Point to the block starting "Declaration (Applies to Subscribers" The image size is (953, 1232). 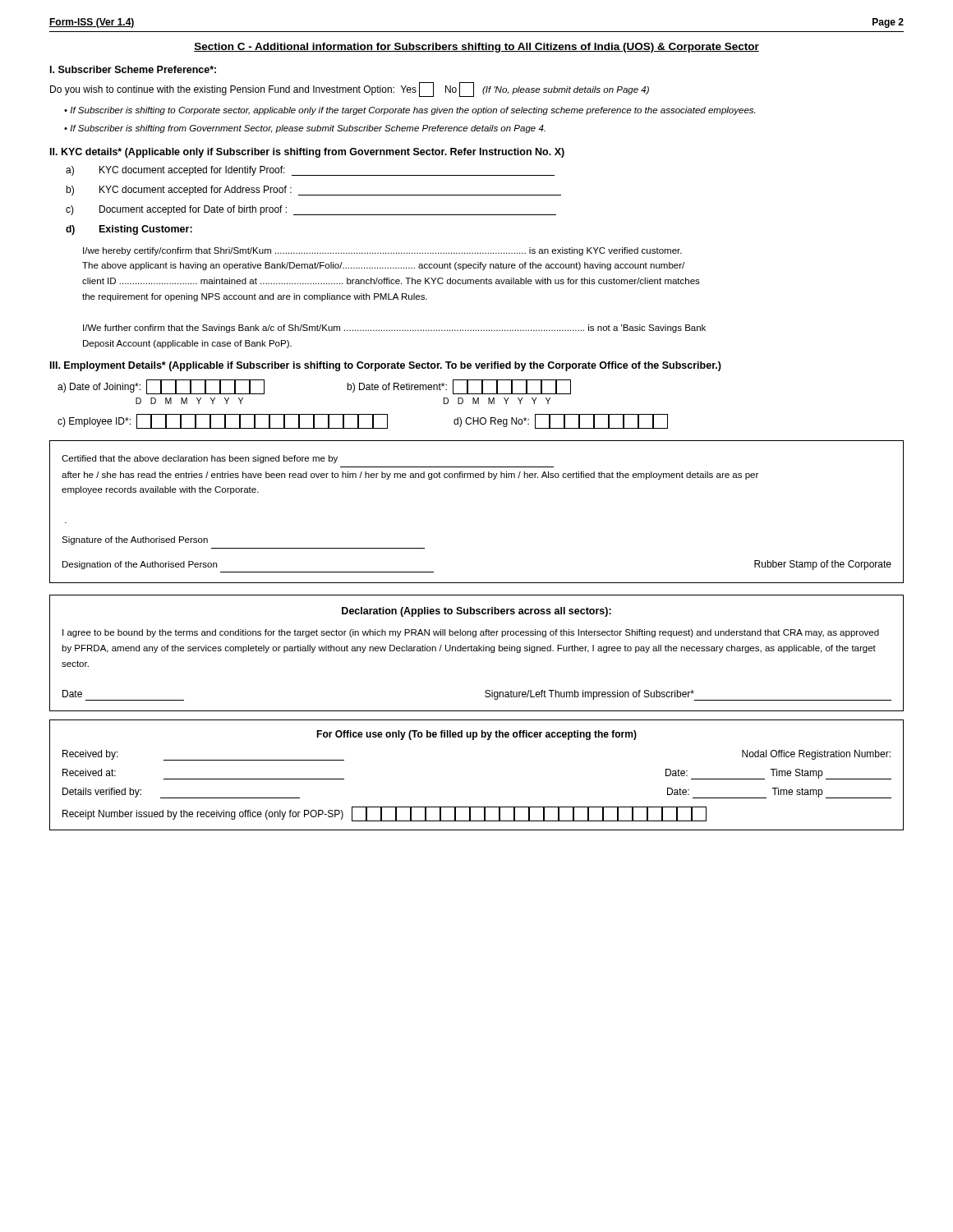tap(476, 653)
